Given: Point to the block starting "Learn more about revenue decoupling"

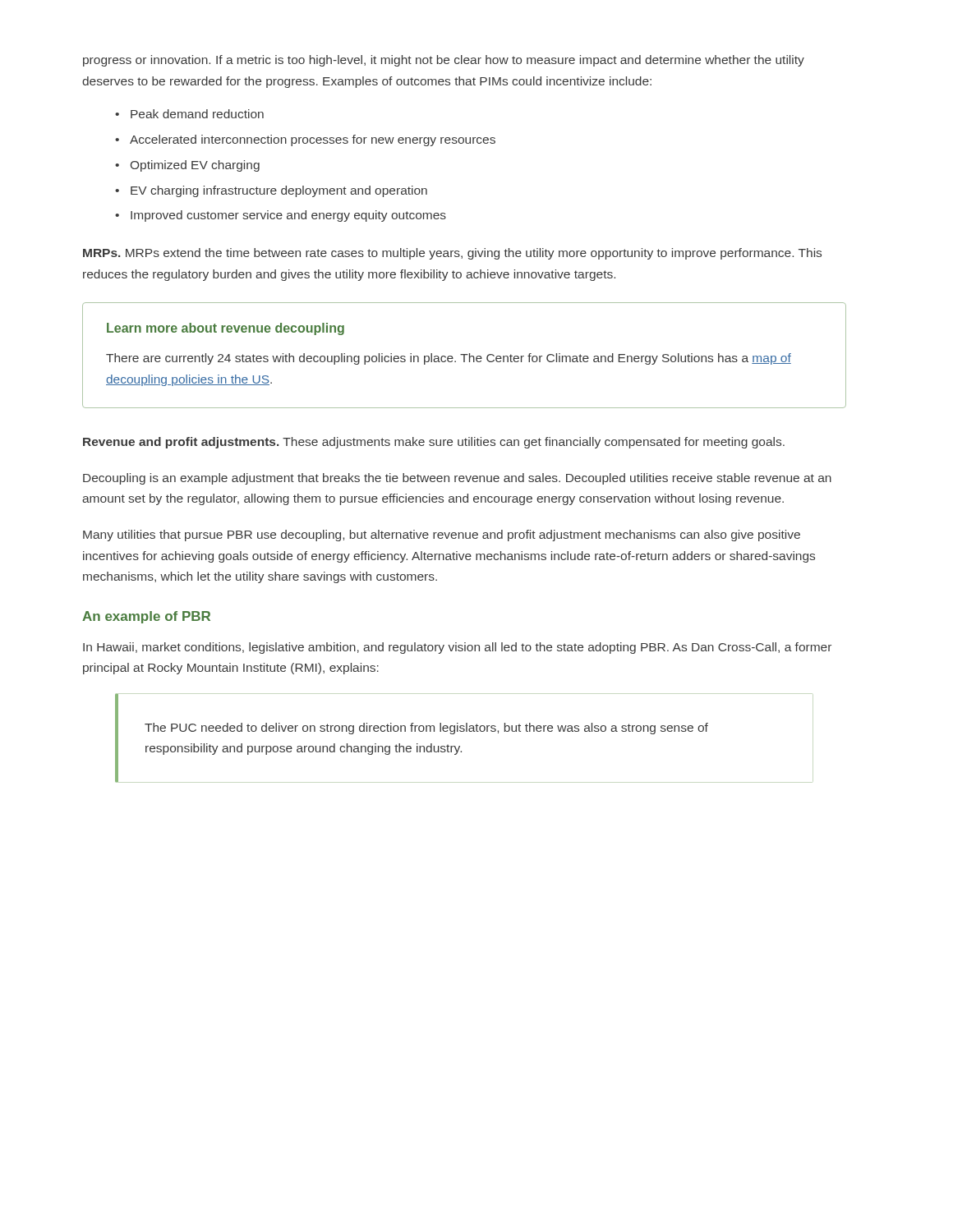Looking at the screenshot, I should pyautogui.click(x=225, y=328).
